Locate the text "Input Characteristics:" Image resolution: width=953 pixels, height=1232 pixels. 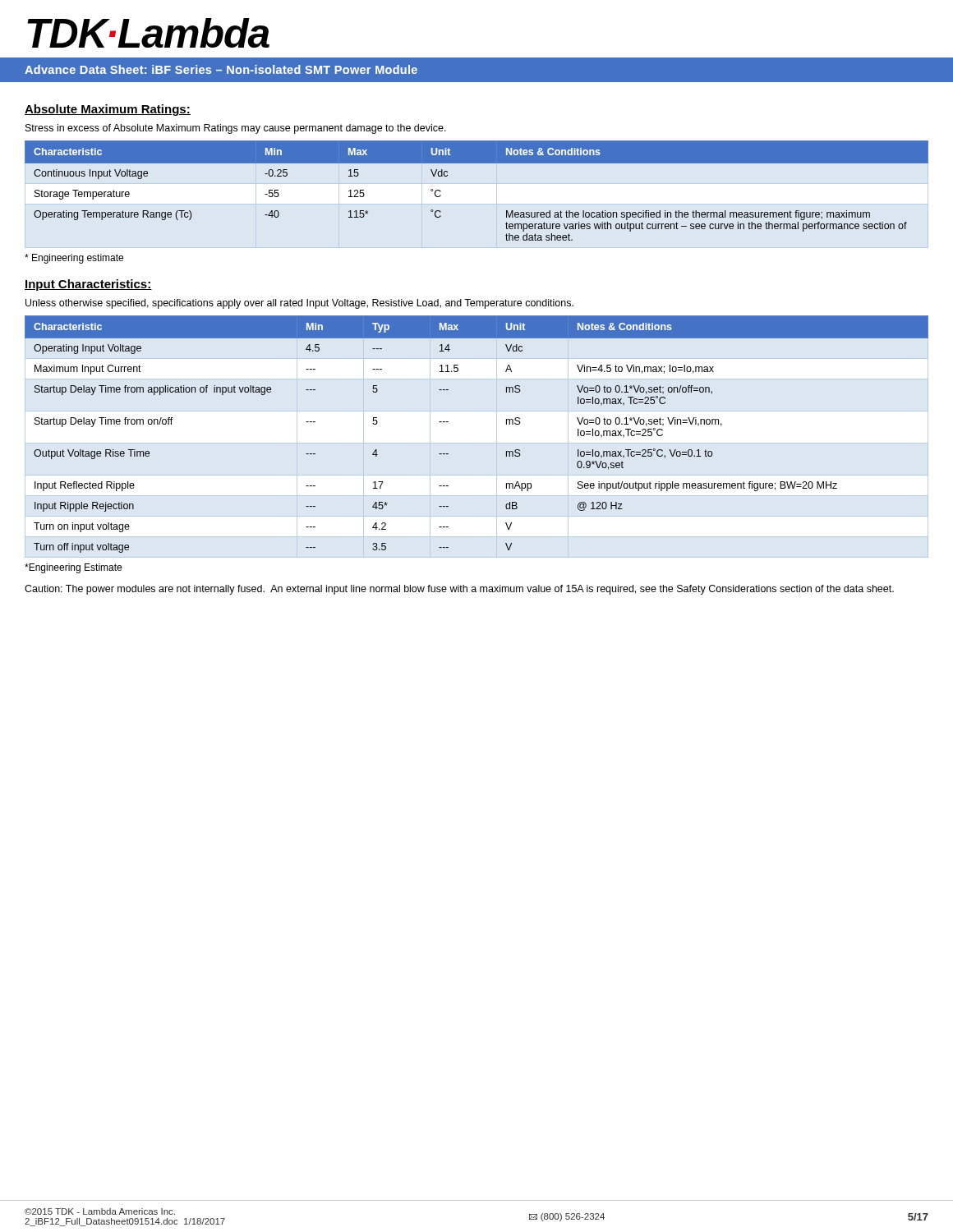click(88, 284)
